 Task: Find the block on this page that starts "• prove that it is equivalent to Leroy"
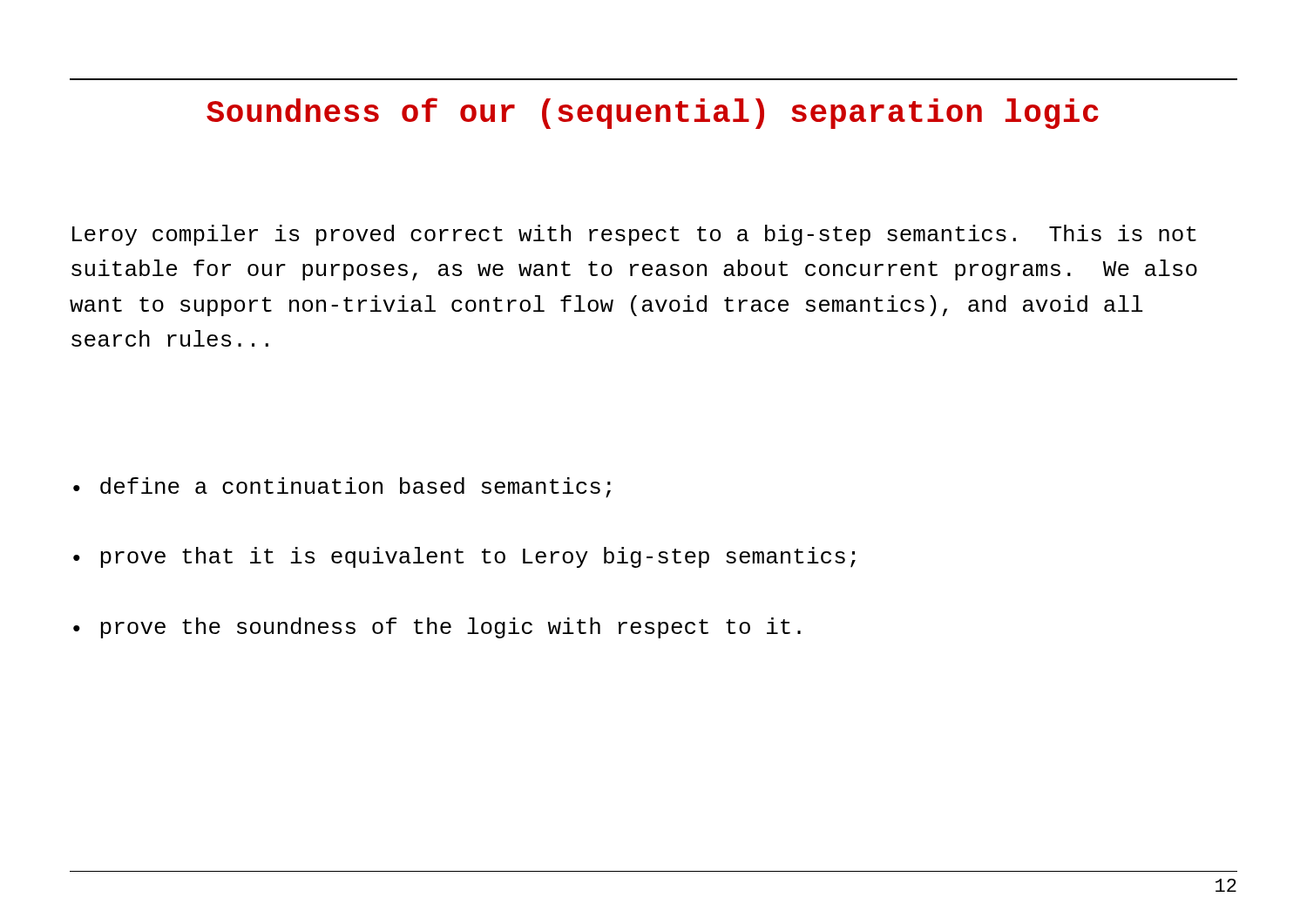click(465, 559)
